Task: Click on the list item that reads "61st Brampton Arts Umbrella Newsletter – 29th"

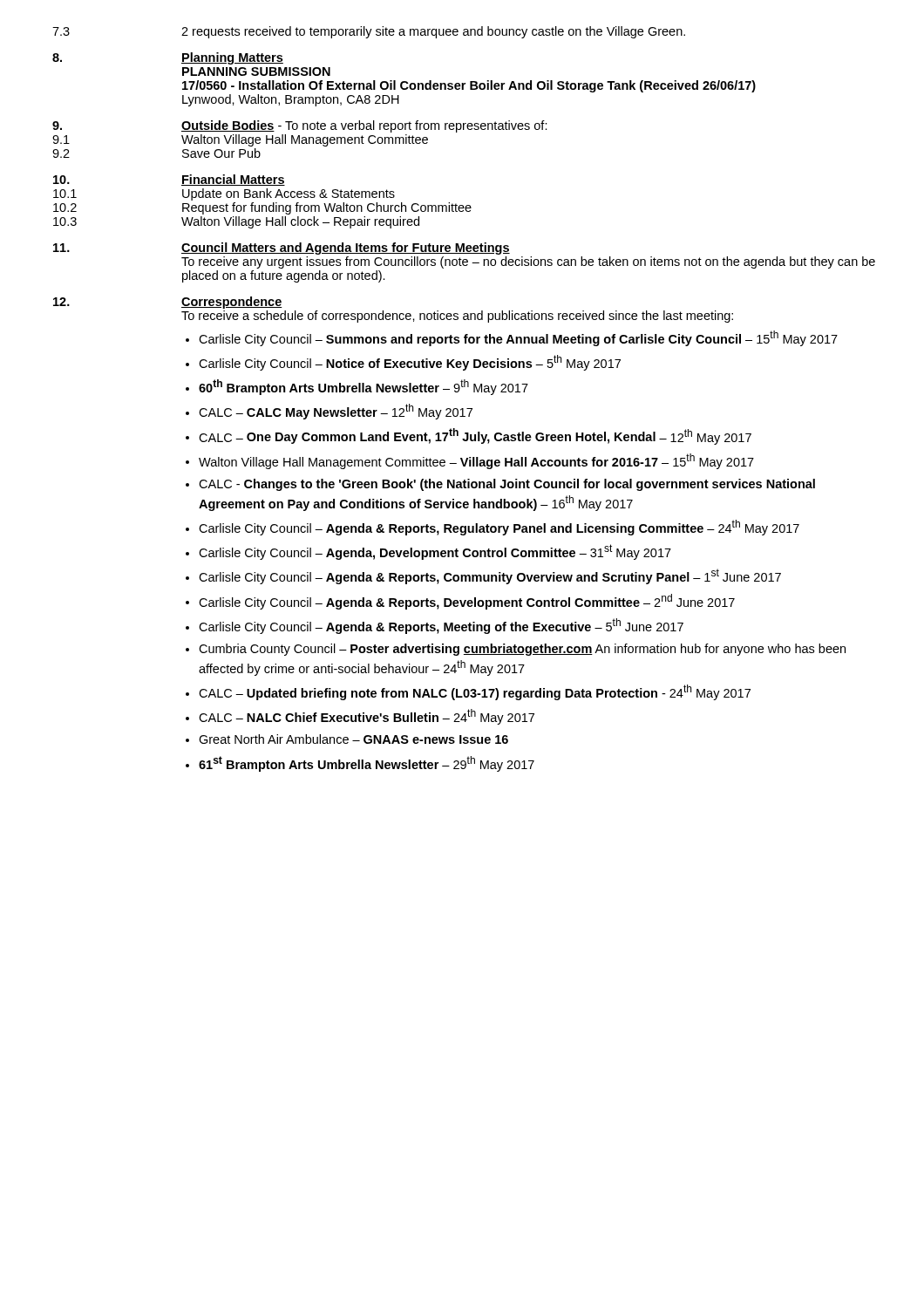Action: [x=367, y=763]
